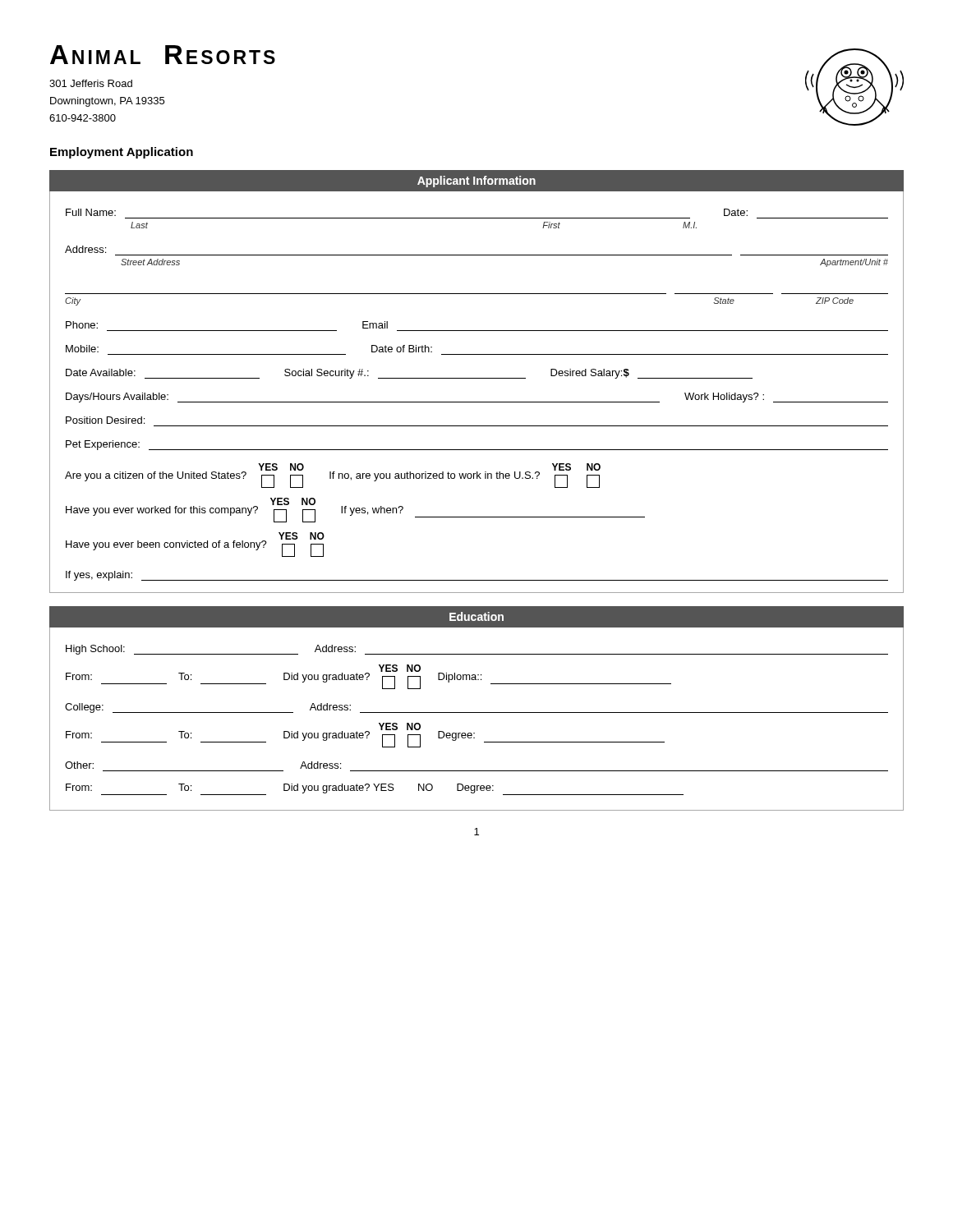
Task: Locate the text starting "Animal Resorts"
Action: 164,55
